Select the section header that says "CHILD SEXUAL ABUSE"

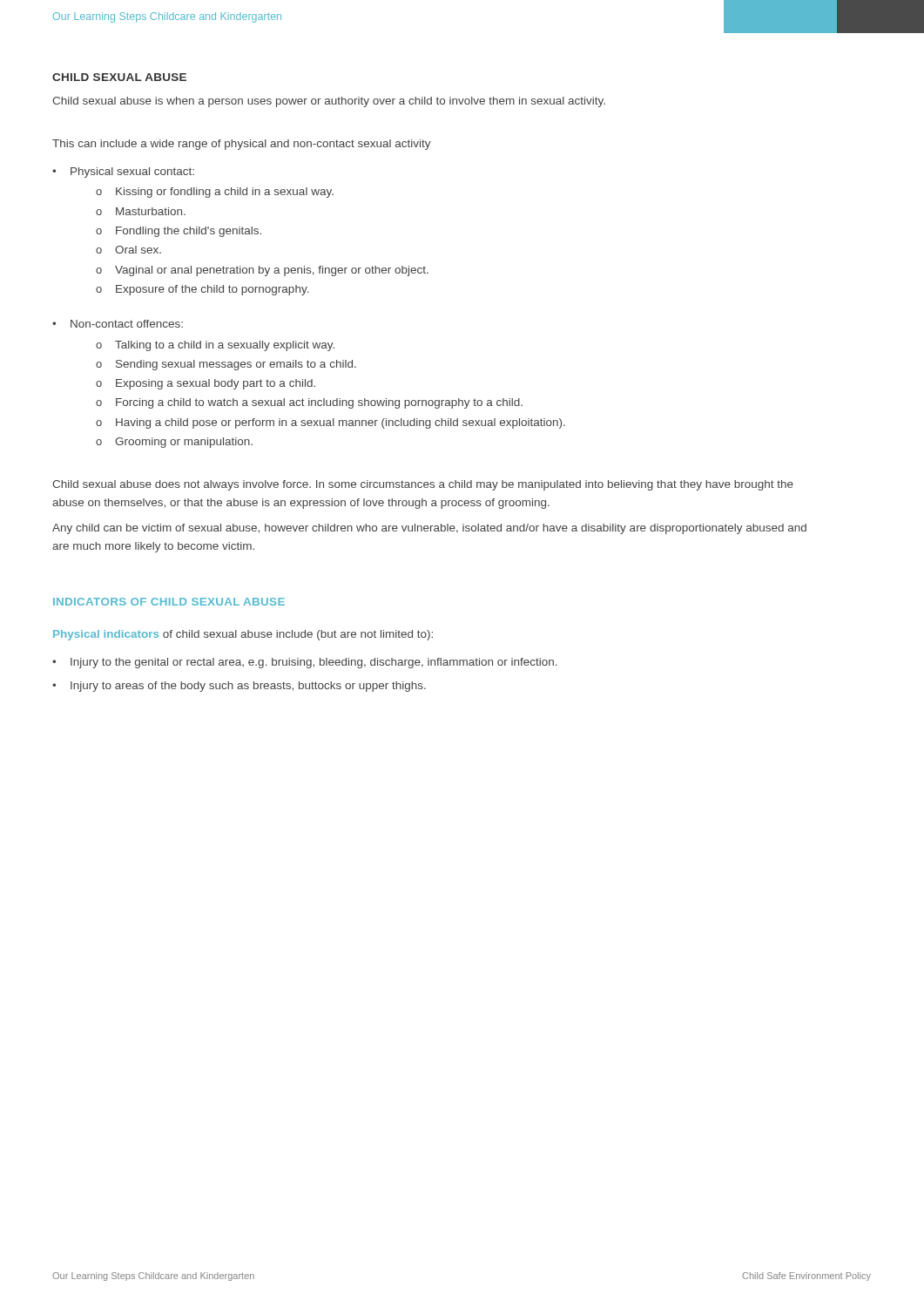tap(120, 77)
